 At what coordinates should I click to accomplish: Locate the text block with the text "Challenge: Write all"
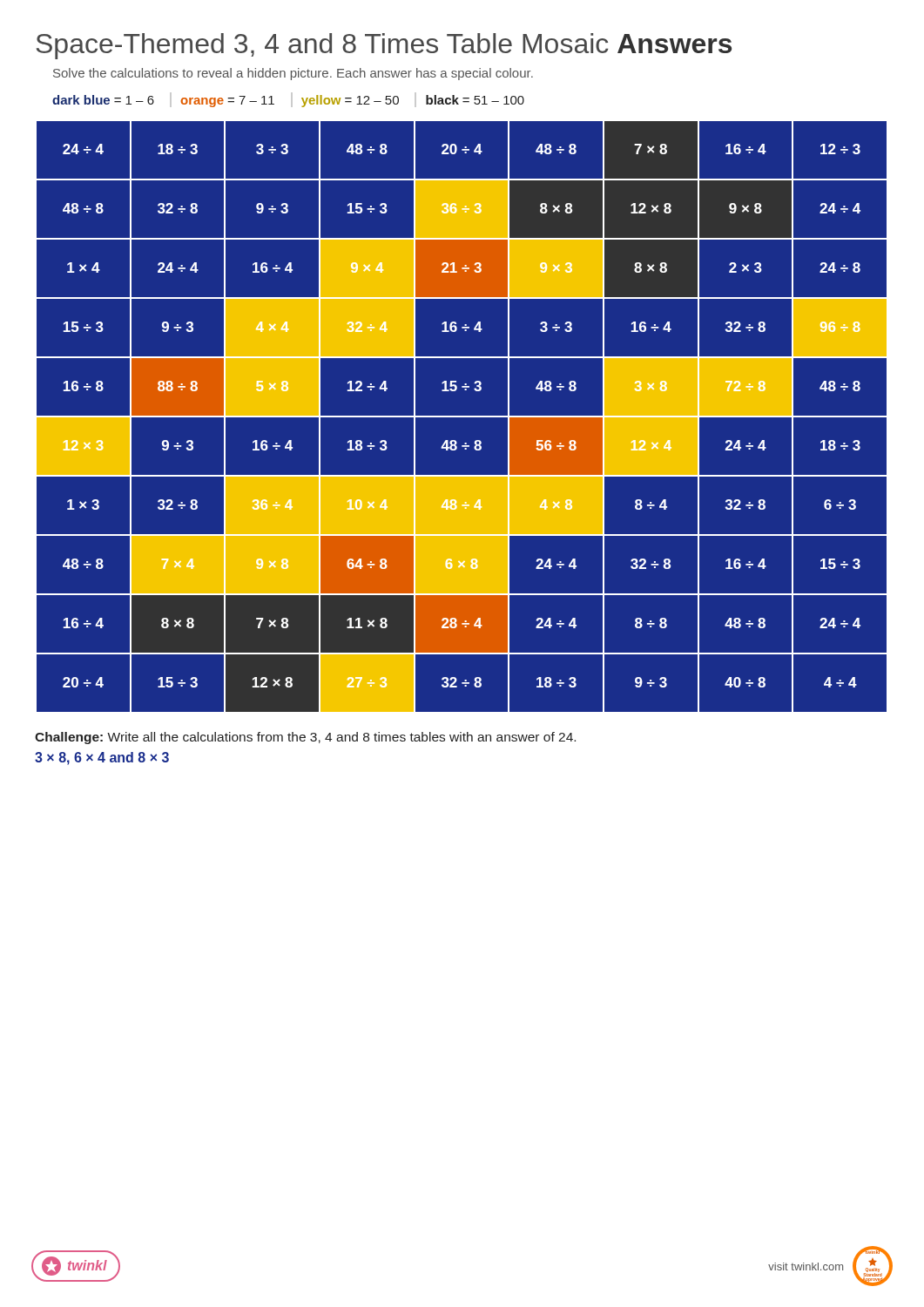tap(462, 737)
